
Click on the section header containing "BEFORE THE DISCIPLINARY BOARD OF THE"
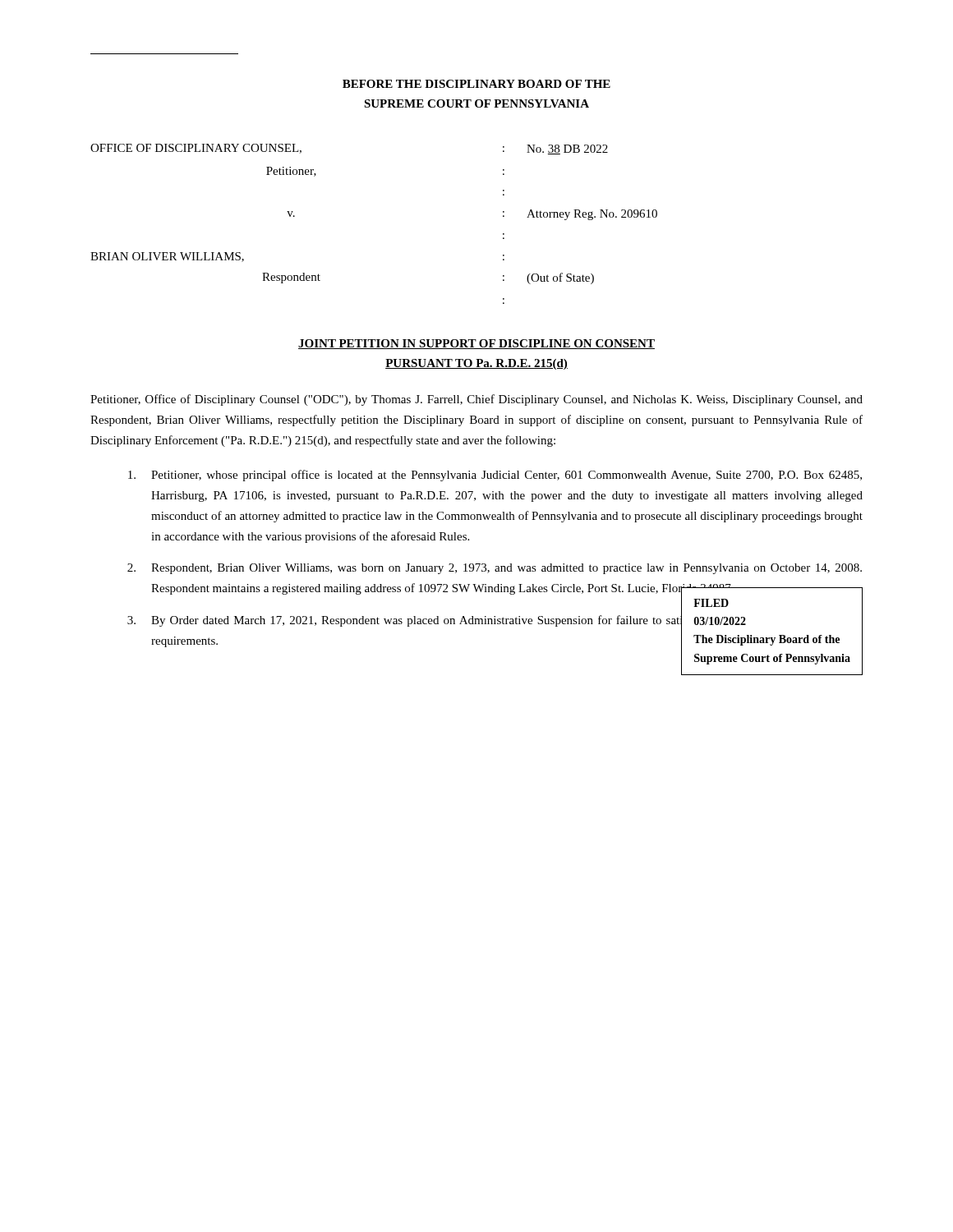pos(476,94)
